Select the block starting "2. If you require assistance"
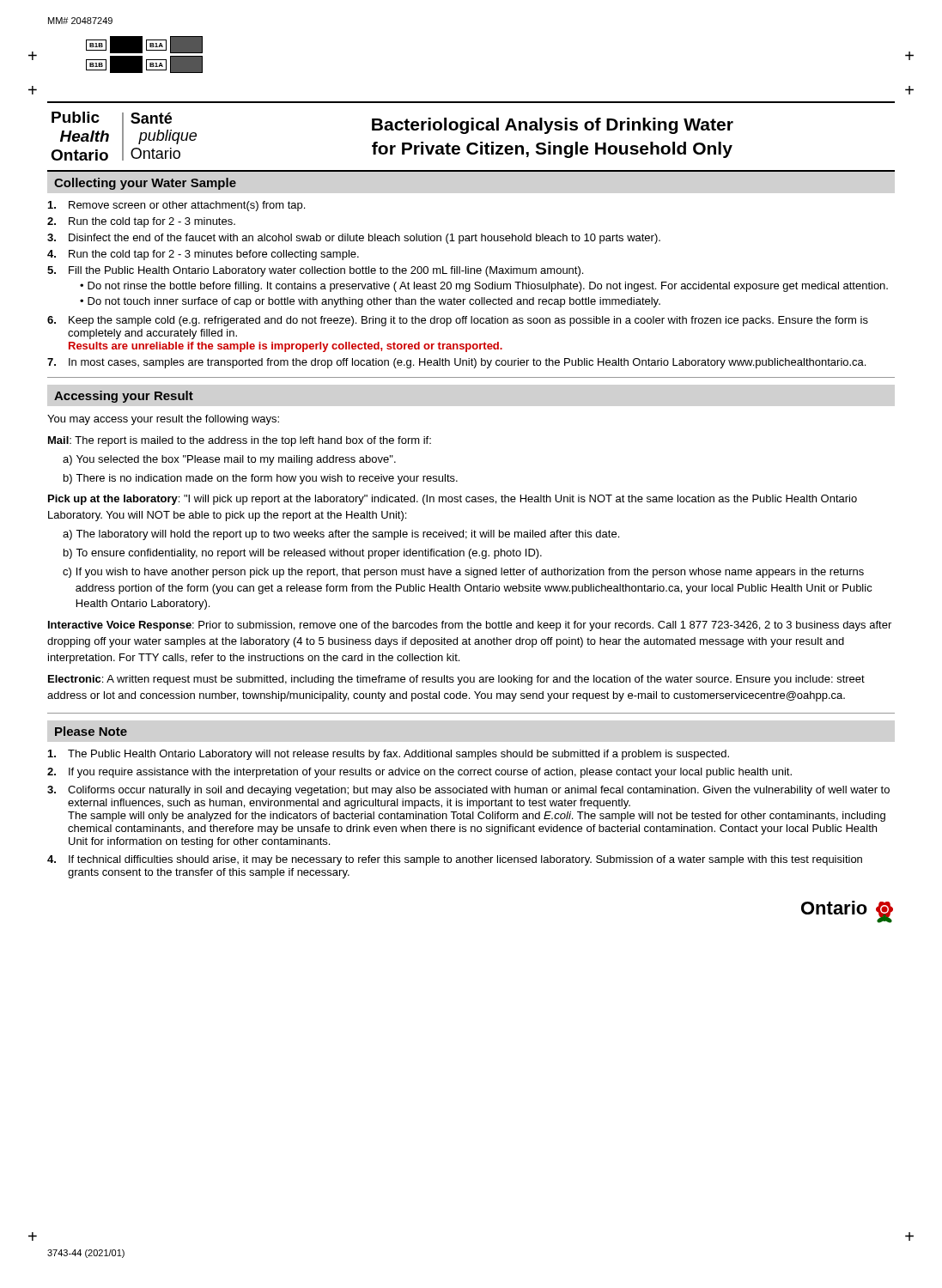 pos(471,771)
